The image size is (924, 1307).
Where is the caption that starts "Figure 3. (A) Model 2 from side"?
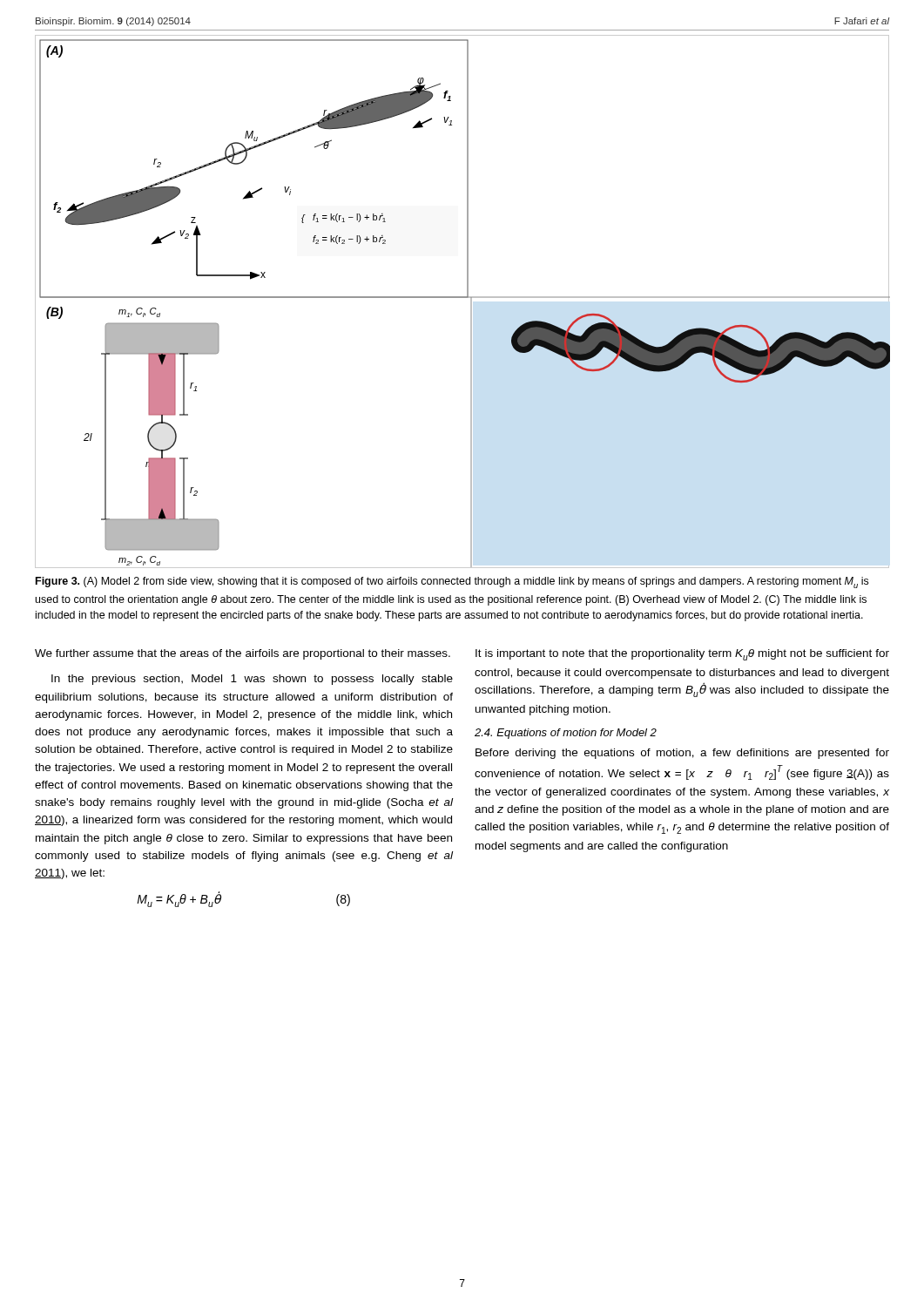coord(452,598)
